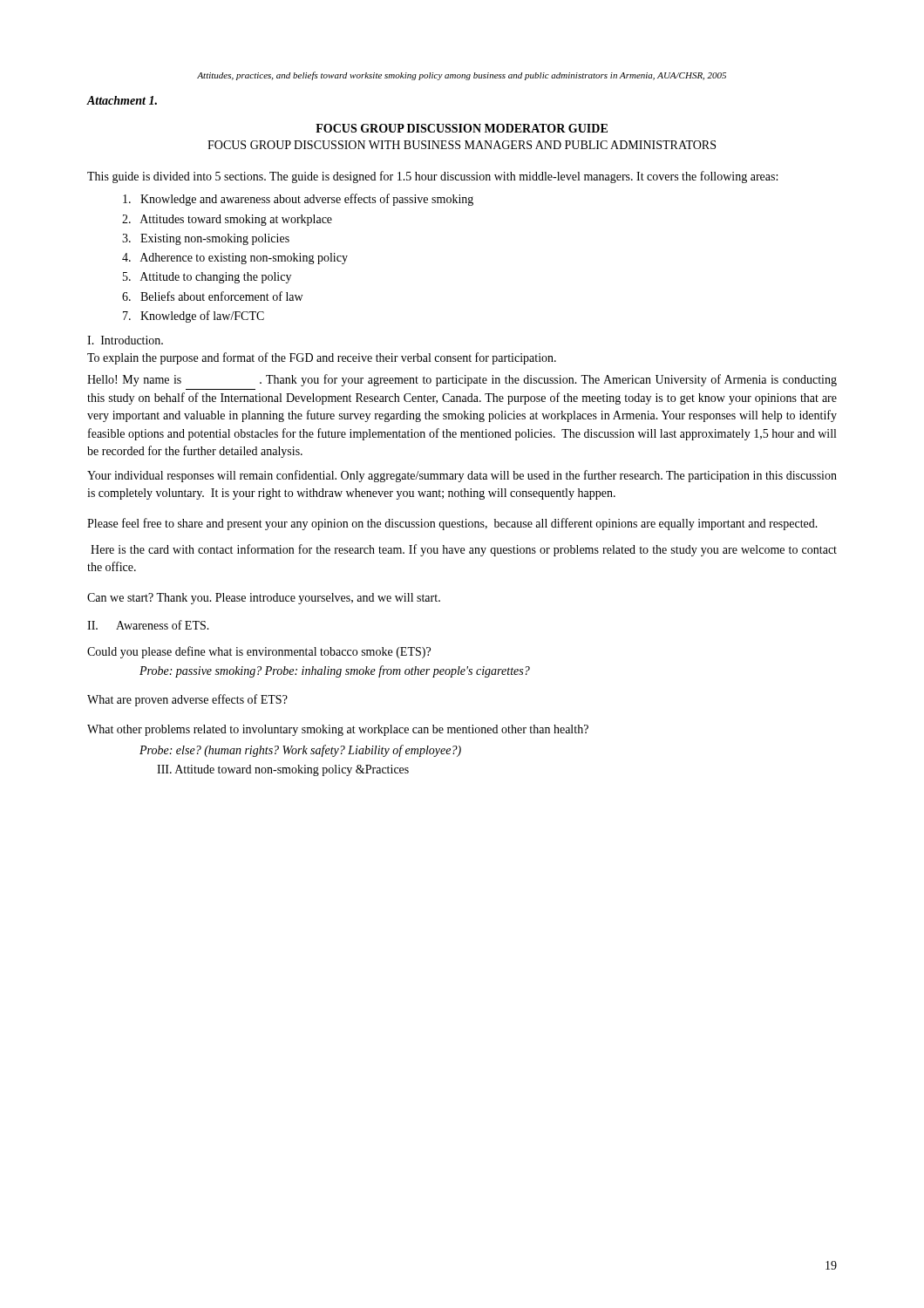
Task: Locate the passage starting "5. Attitude to changing the policy"
Action: pos(207,277)
